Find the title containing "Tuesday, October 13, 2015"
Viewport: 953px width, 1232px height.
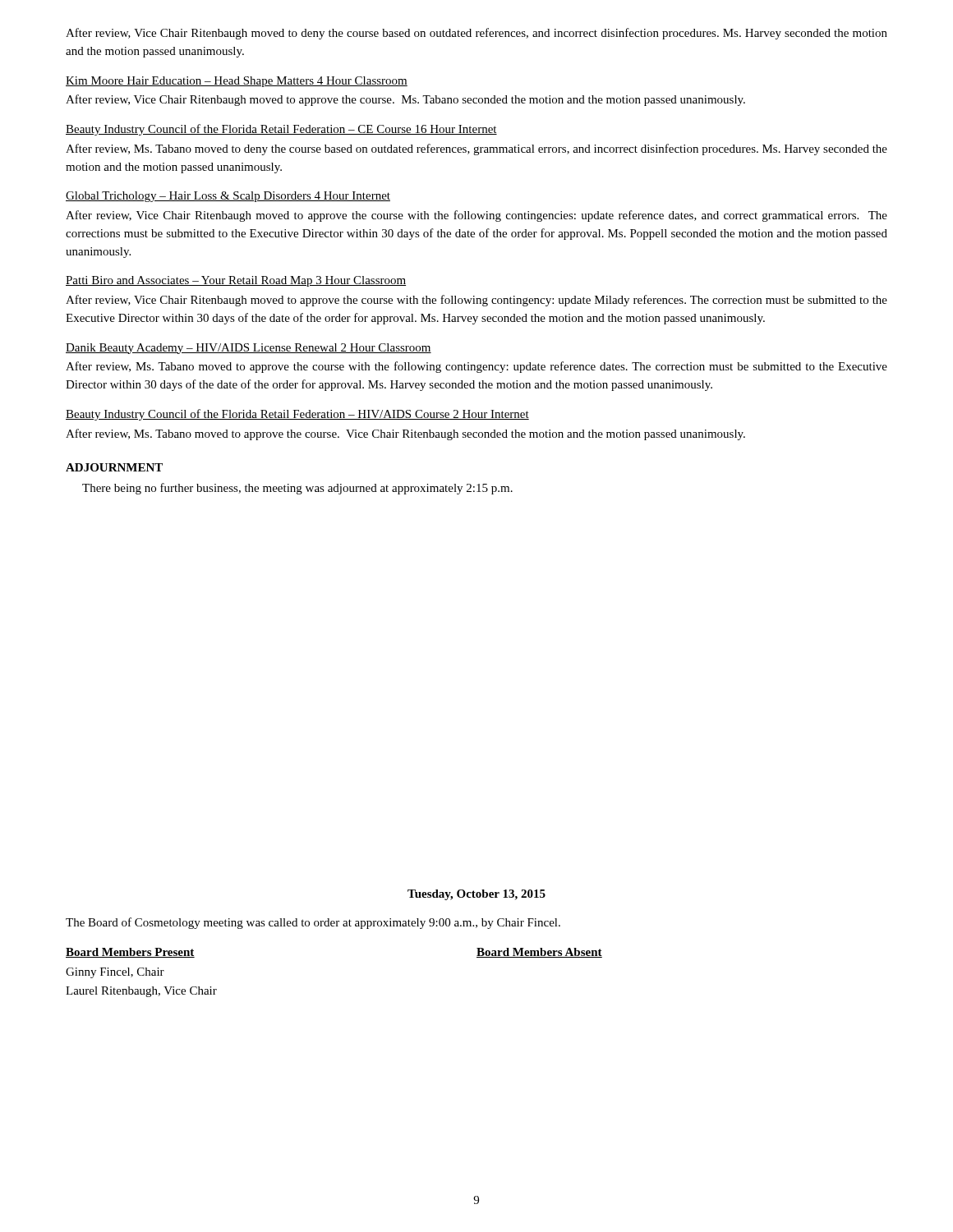(476, 894)
